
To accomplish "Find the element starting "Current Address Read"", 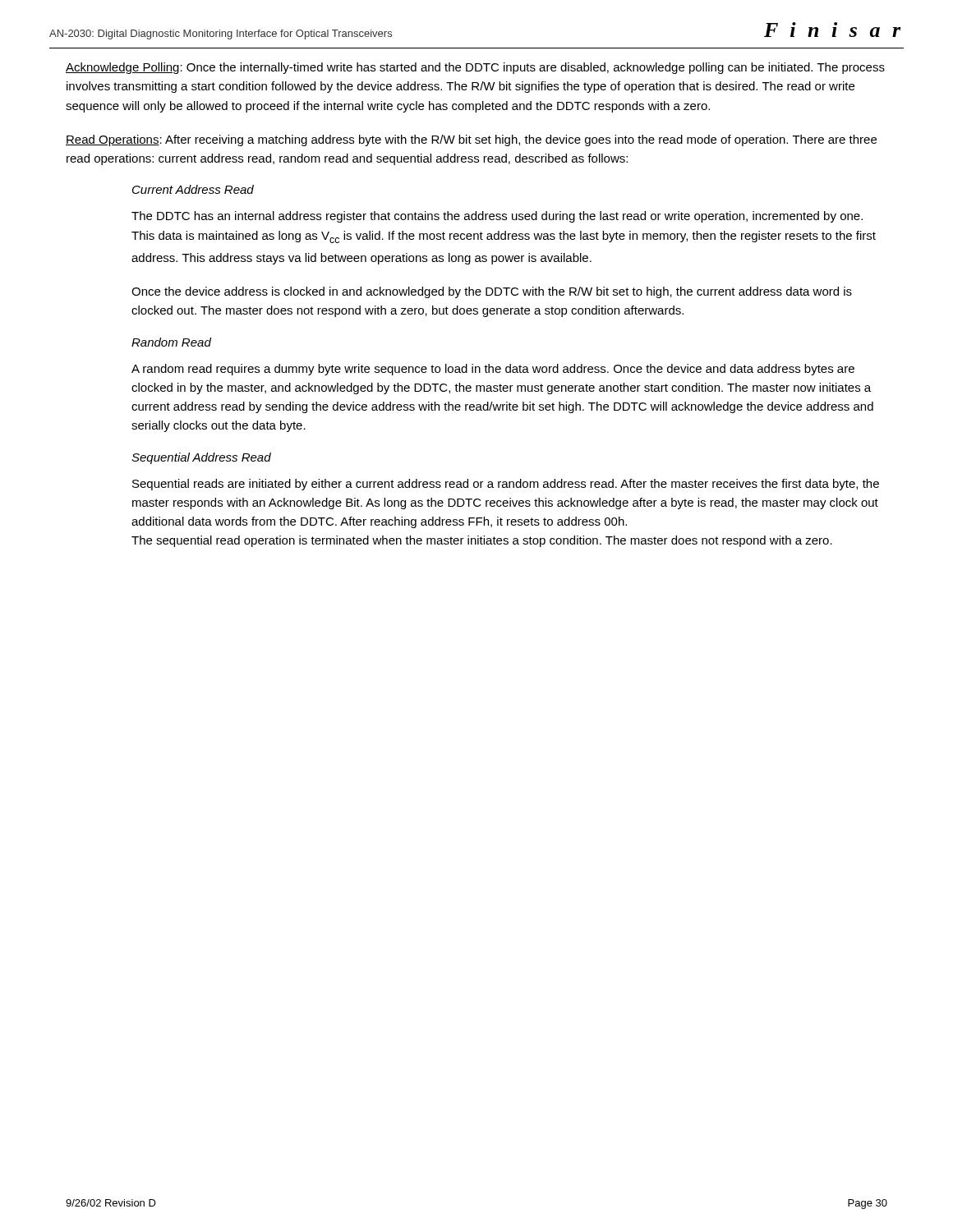I will (x=193, y=190).
